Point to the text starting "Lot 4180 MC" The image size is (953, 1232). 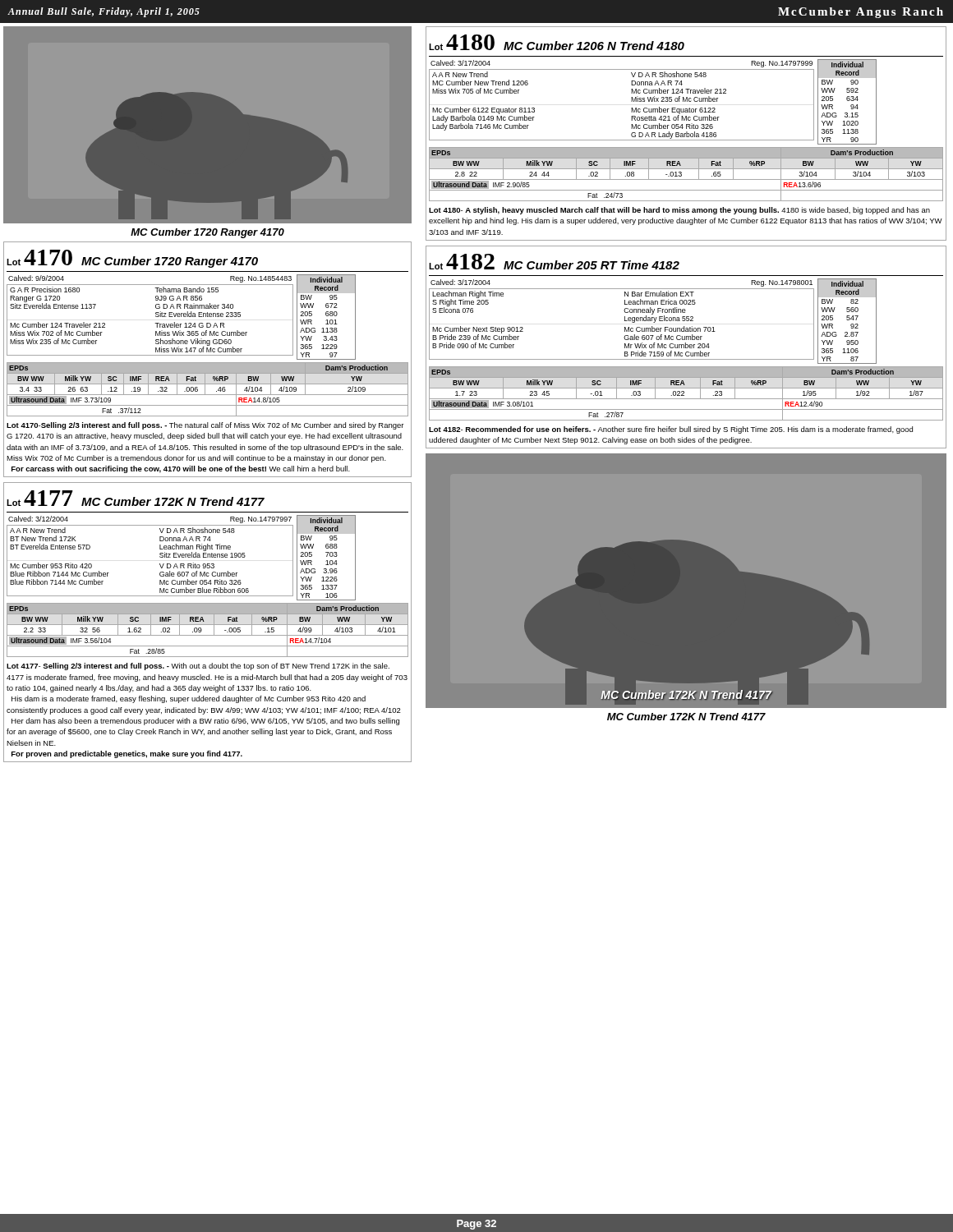point(557,42)
